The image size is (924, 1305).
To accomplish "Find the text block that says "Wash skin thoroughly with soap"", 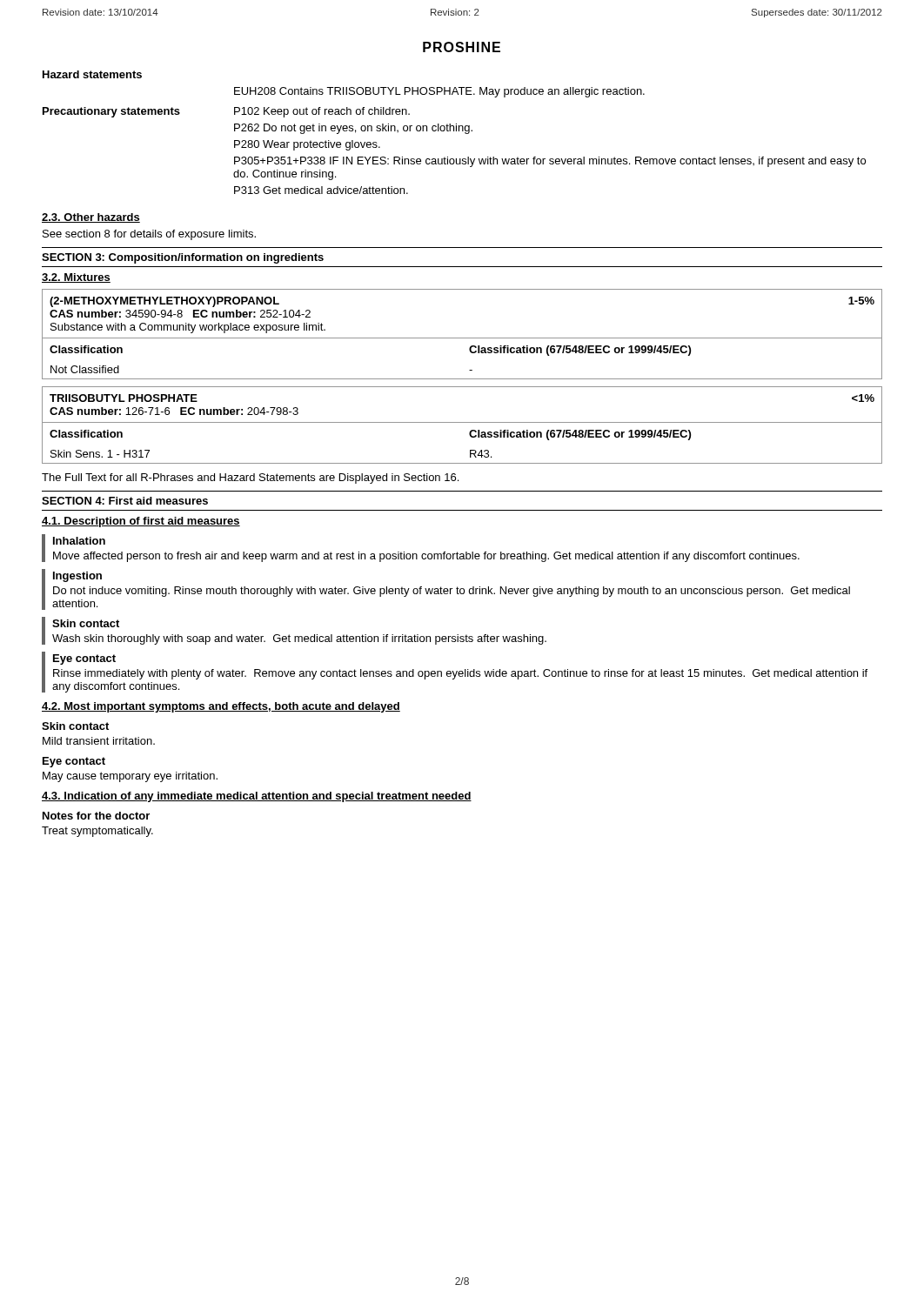I will (x=300, y=638).
